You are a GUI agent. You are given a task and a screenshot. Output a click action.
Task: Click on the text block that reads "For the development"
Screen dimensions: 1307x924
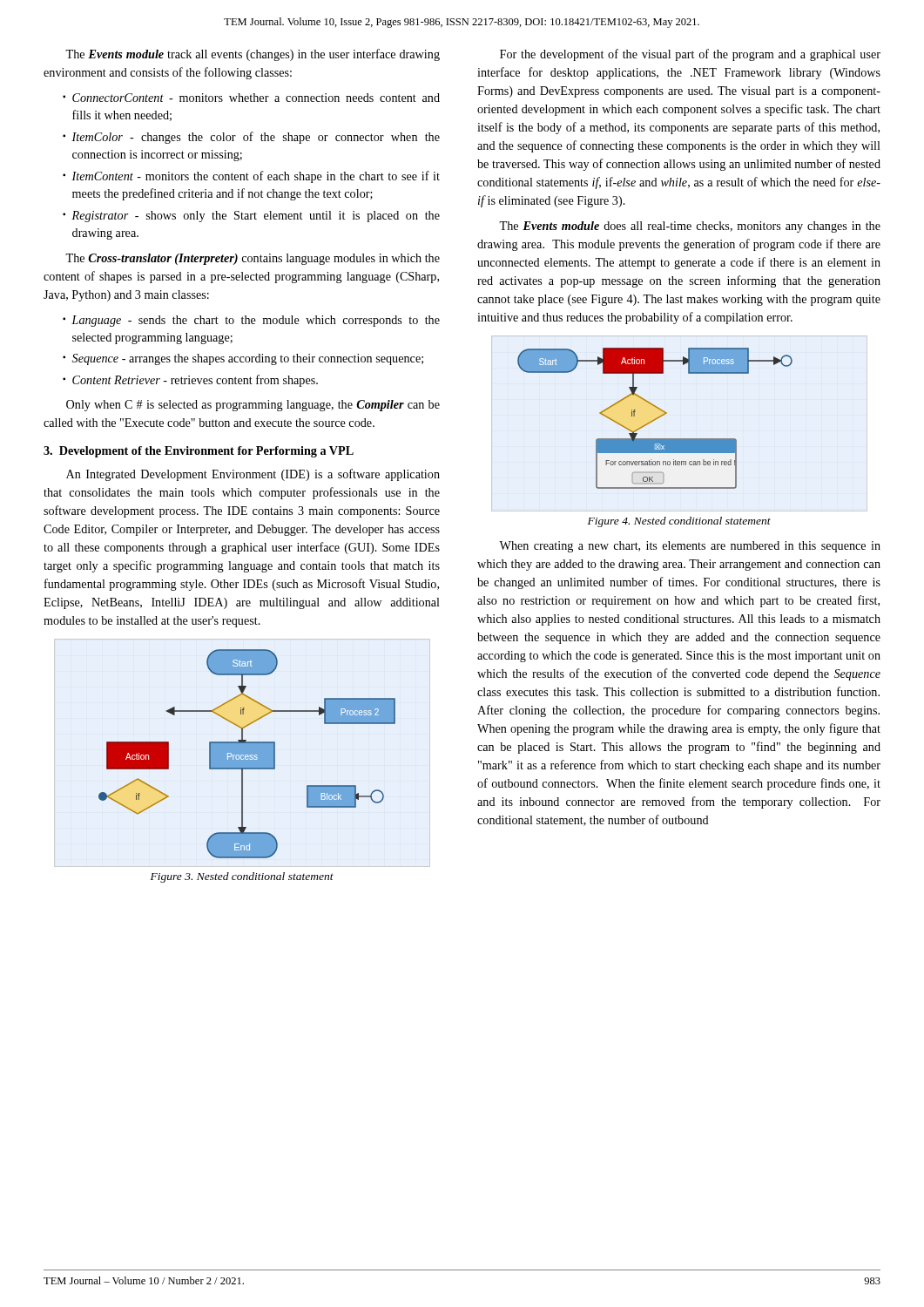coord(679,128)
